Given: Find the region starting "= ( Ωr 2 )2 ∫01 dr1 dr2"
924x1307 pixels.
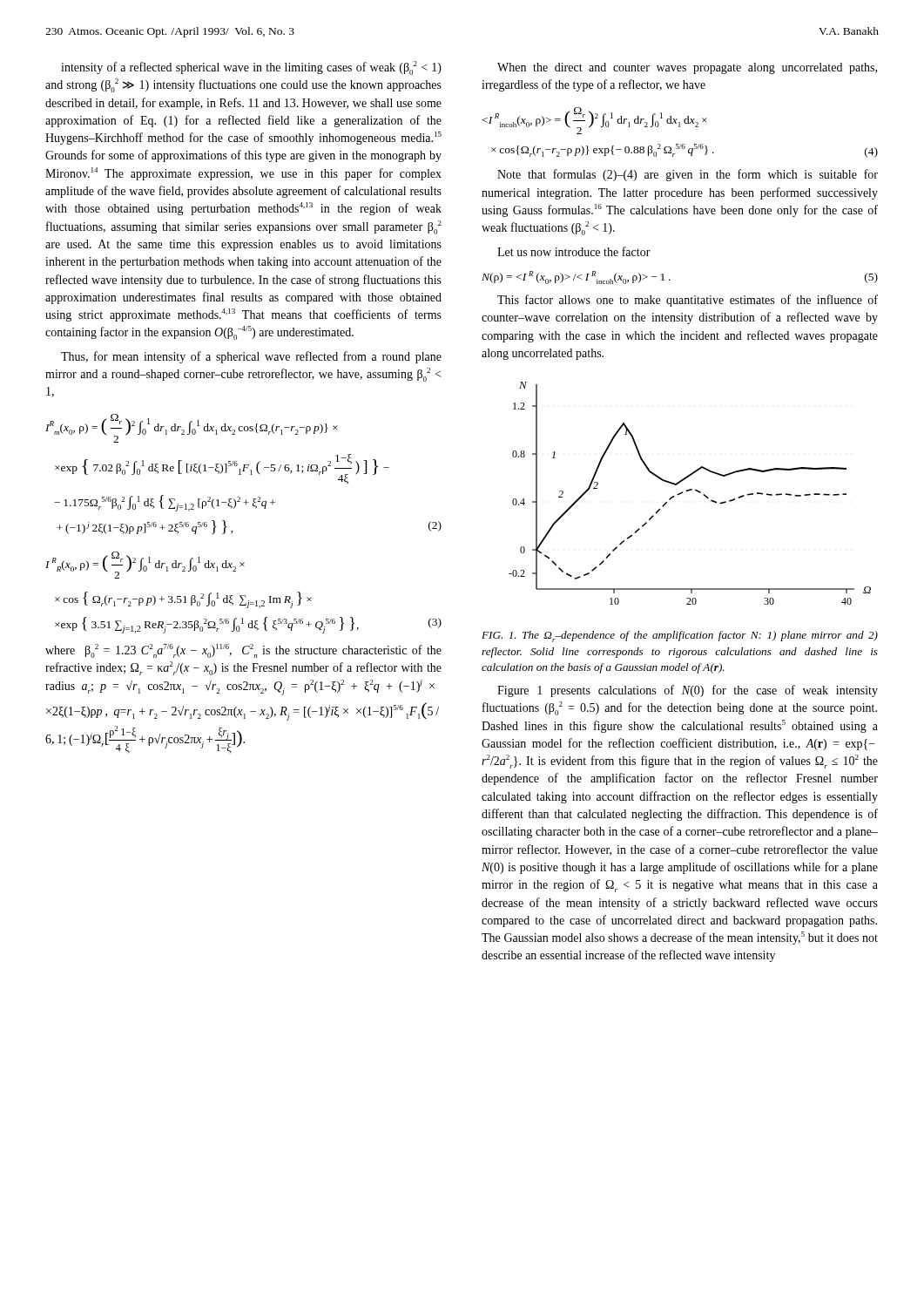Looking at the screenshot, I should tap(680, 131).
